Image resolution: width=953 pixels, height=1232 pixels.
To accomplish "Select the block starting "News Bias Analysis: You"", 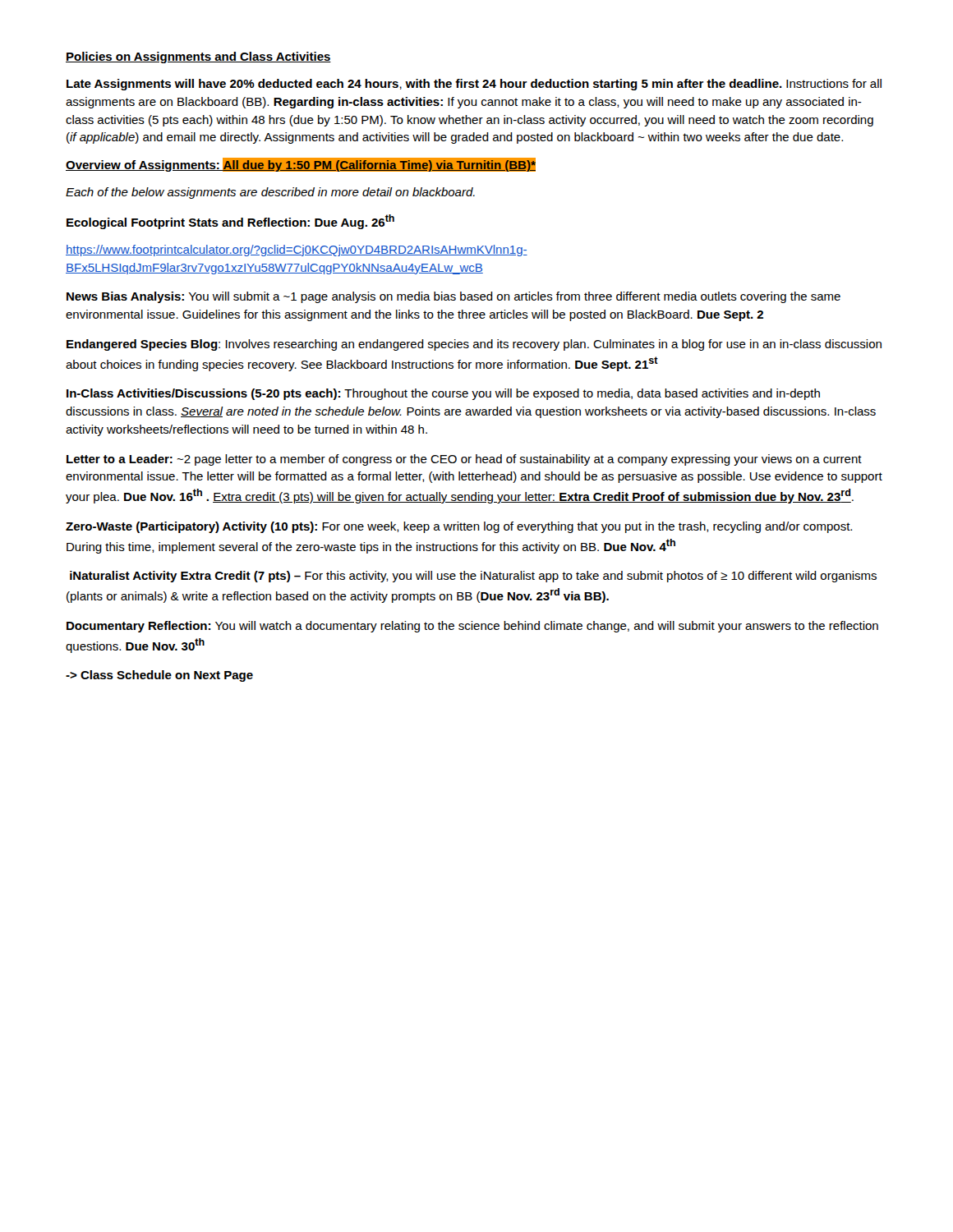I will [x=476, y=306].
